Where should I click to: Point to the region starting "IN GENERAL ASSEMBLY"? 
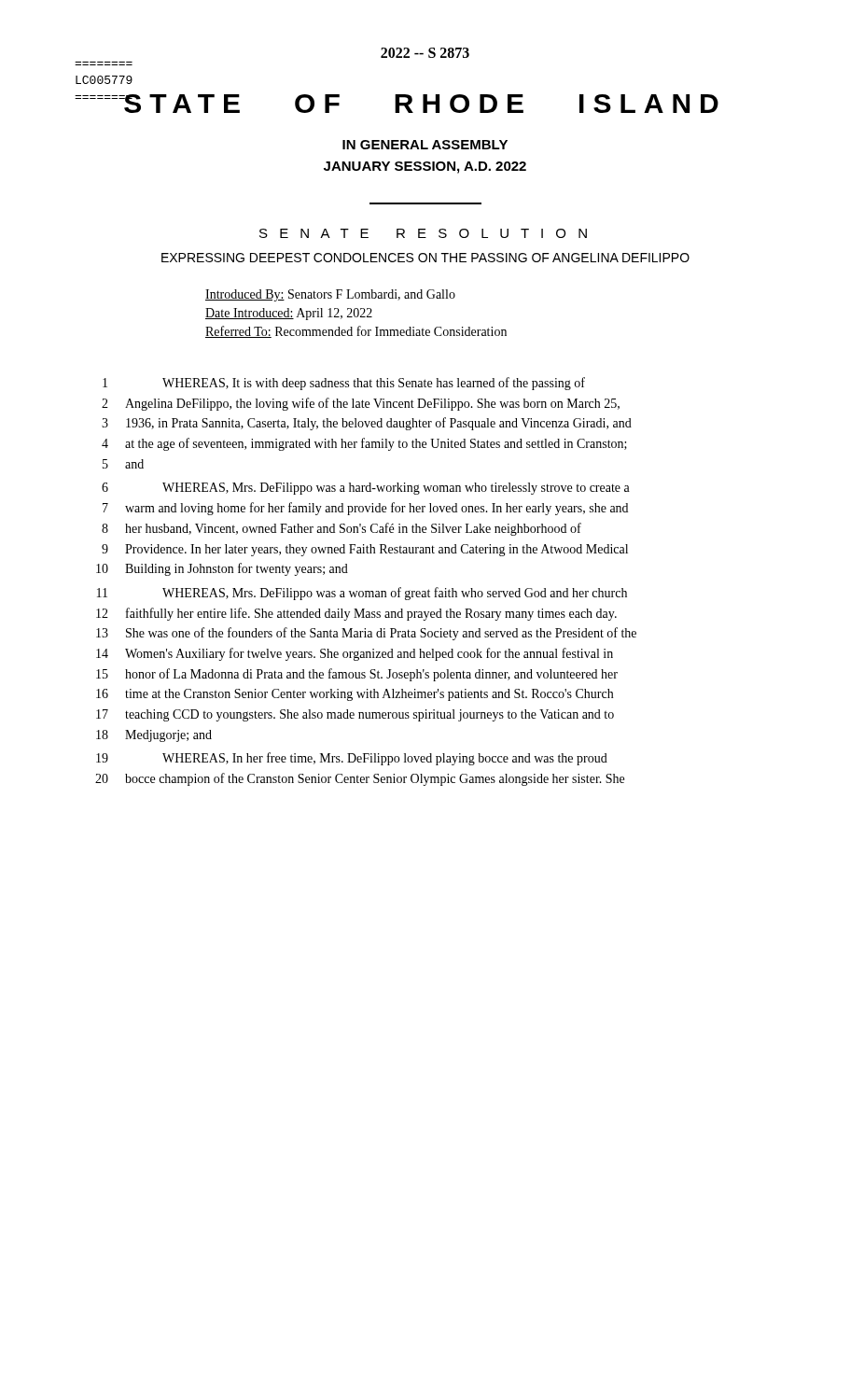click(425, 144)
